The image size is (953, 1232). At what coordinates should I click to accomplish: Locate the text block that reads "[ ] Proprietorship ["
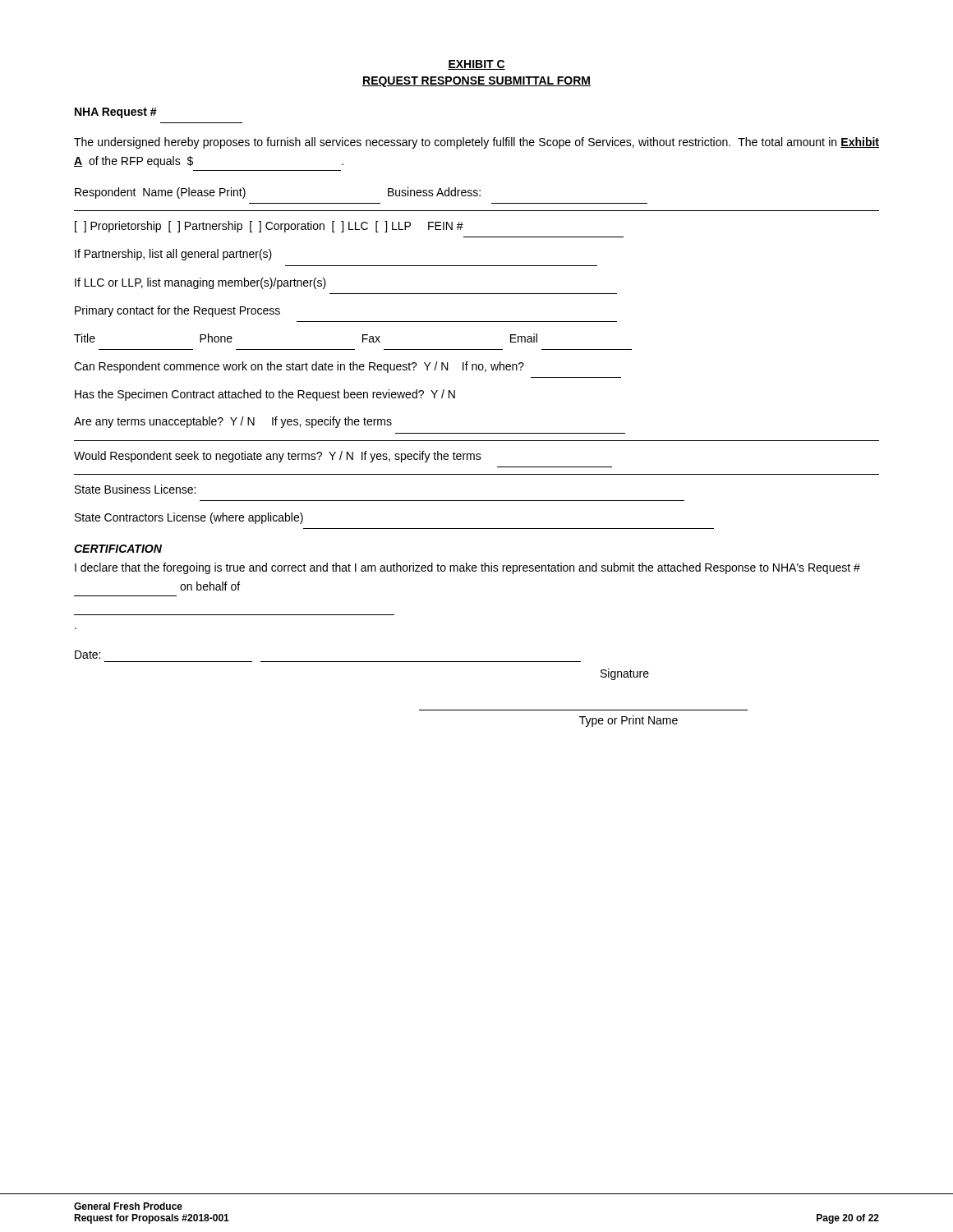click(349, 227)
